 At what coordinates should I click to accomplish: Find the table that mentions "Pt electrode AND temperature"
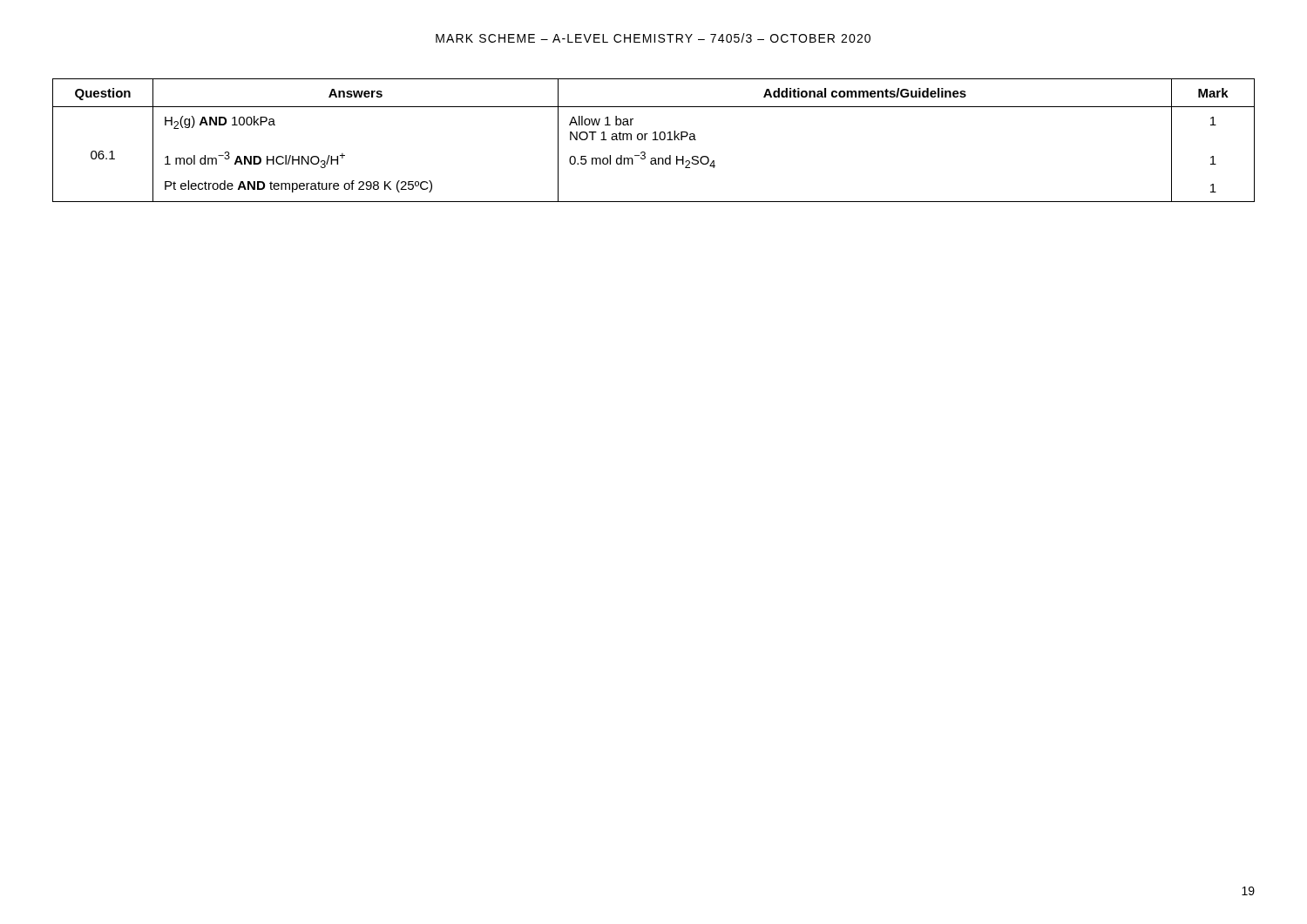(654, 140)
